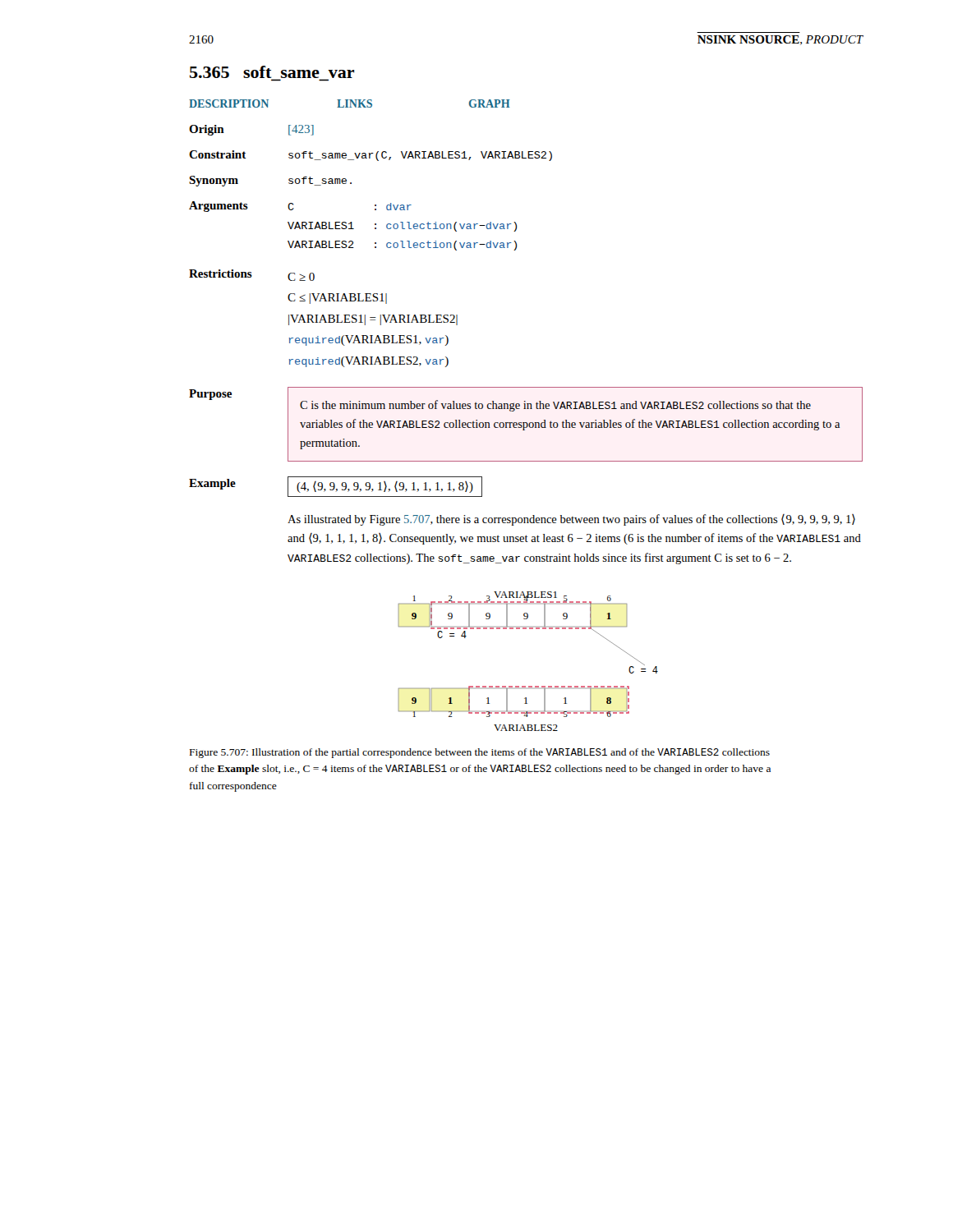
Task: Find "Origin [423]" on this page
Action: (x=202, y=130)
